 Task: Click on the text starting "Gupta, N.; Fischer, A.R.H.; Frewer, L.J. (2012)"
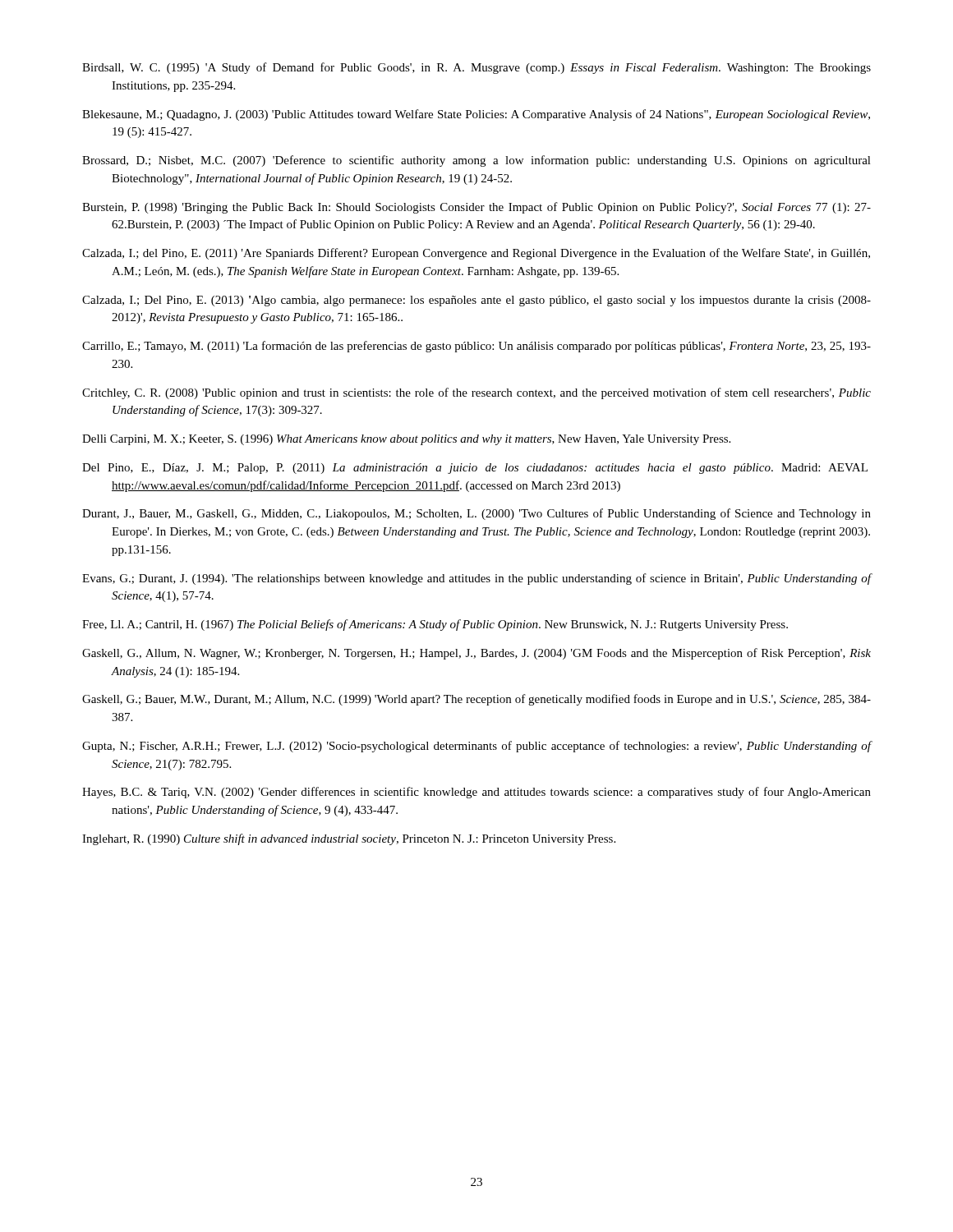[x=476, y=754]
